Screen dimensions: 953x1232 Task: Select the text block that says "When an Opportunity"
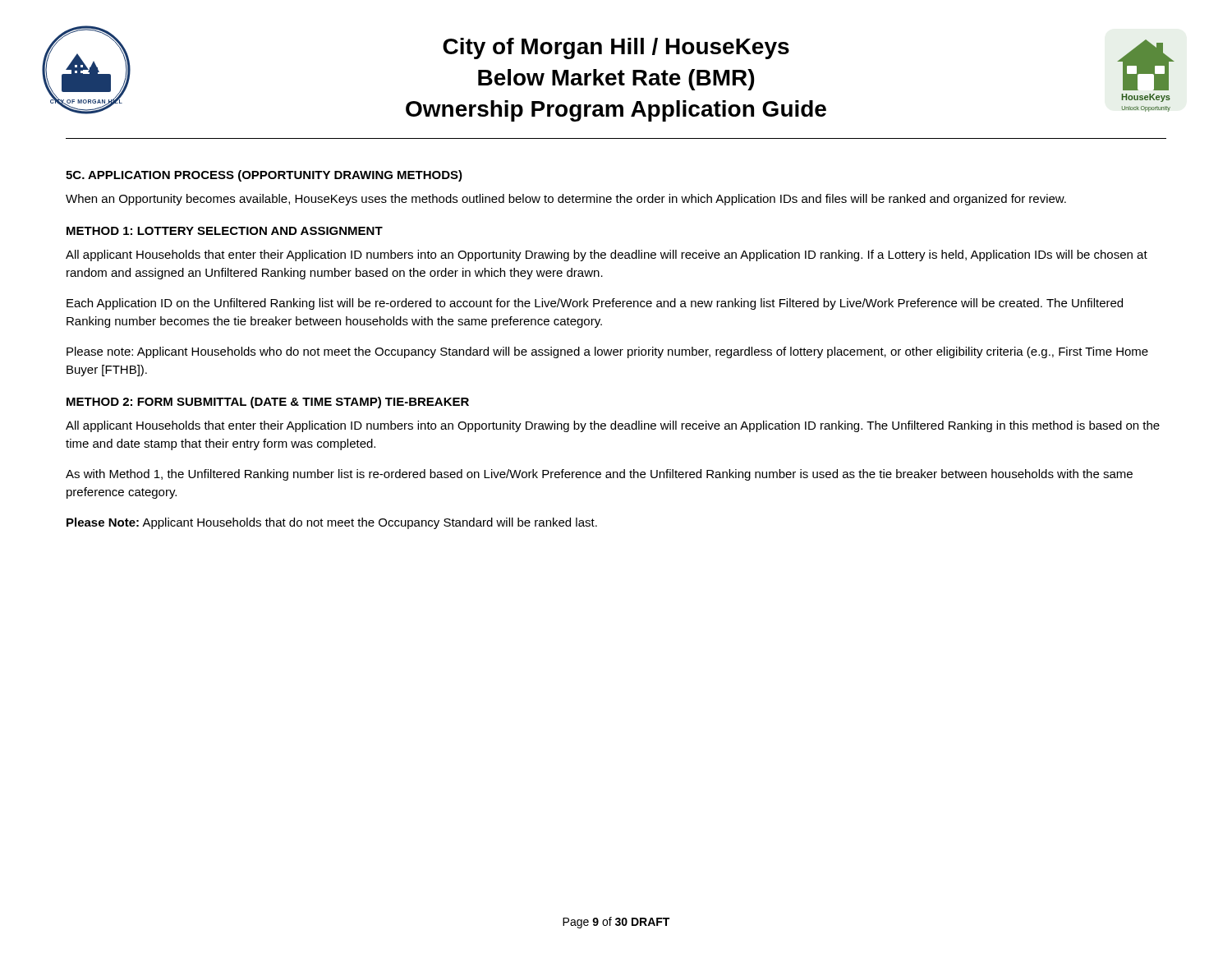point(566,198)
